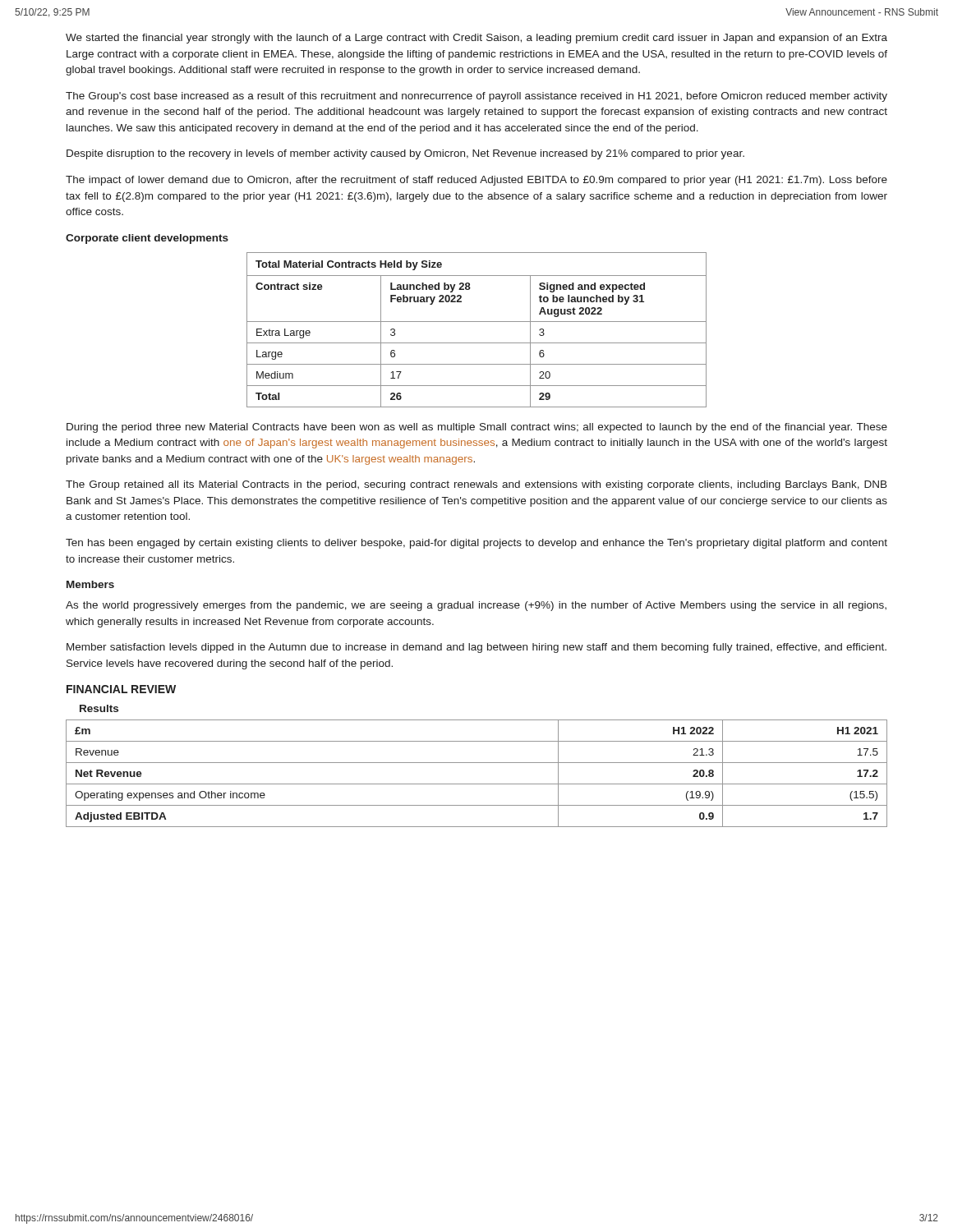Click on the element starting "Despite disruption to the recovery in"

coord(476,154)
